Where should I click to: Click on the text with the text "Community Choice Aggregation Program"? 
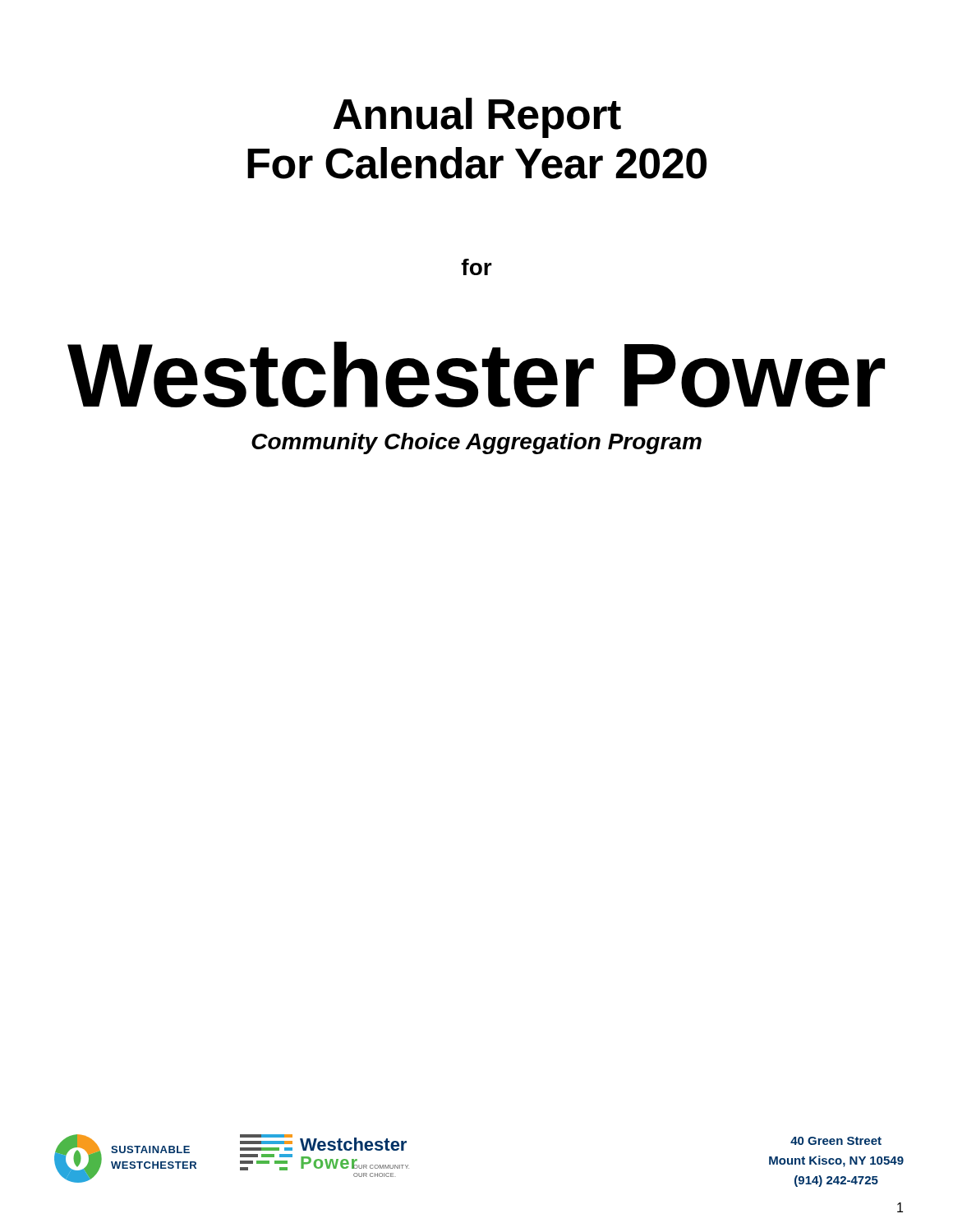point(476,442)
